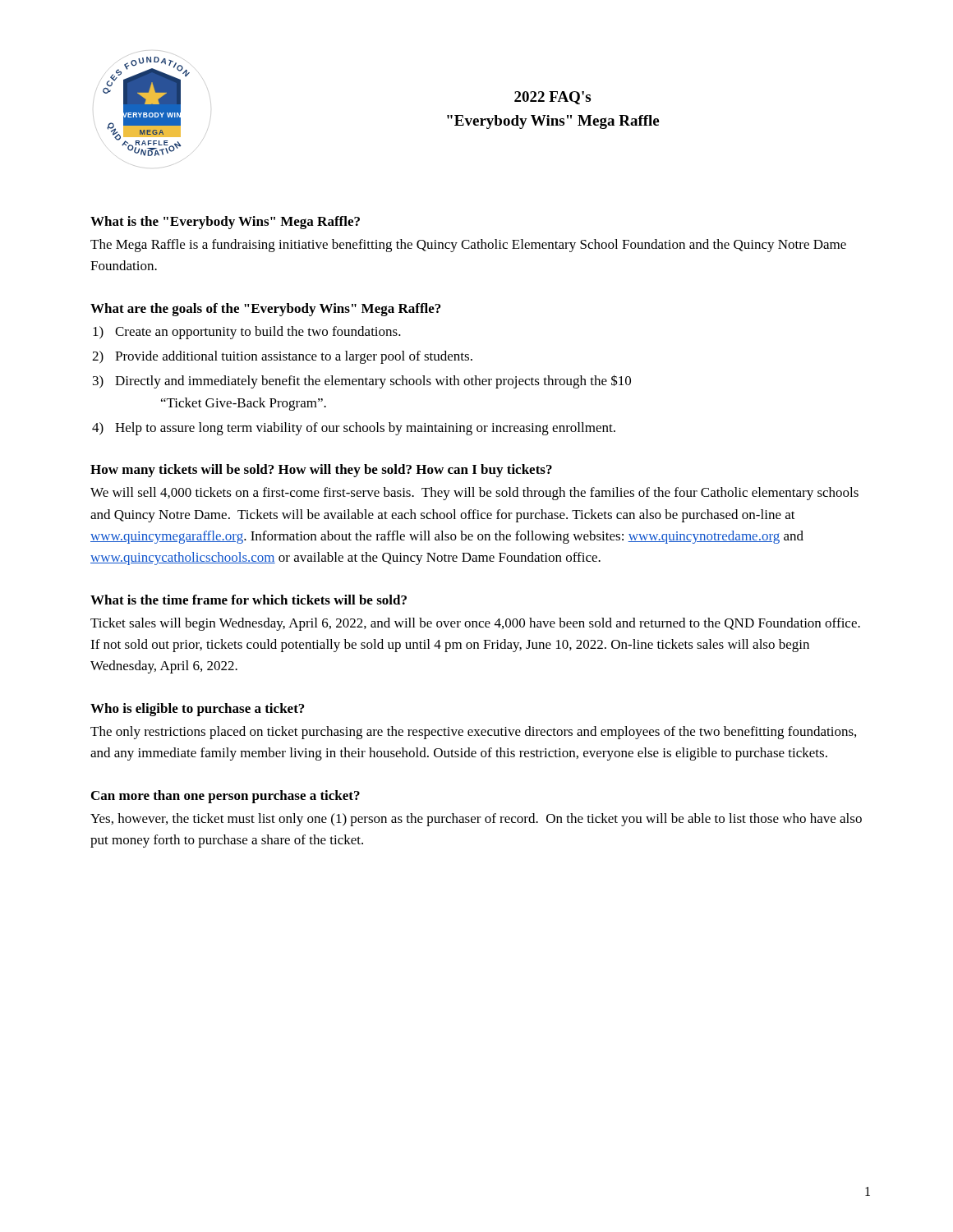Point to the block beginning "We will sell 4,000 tickets on a"

point(475,525)
